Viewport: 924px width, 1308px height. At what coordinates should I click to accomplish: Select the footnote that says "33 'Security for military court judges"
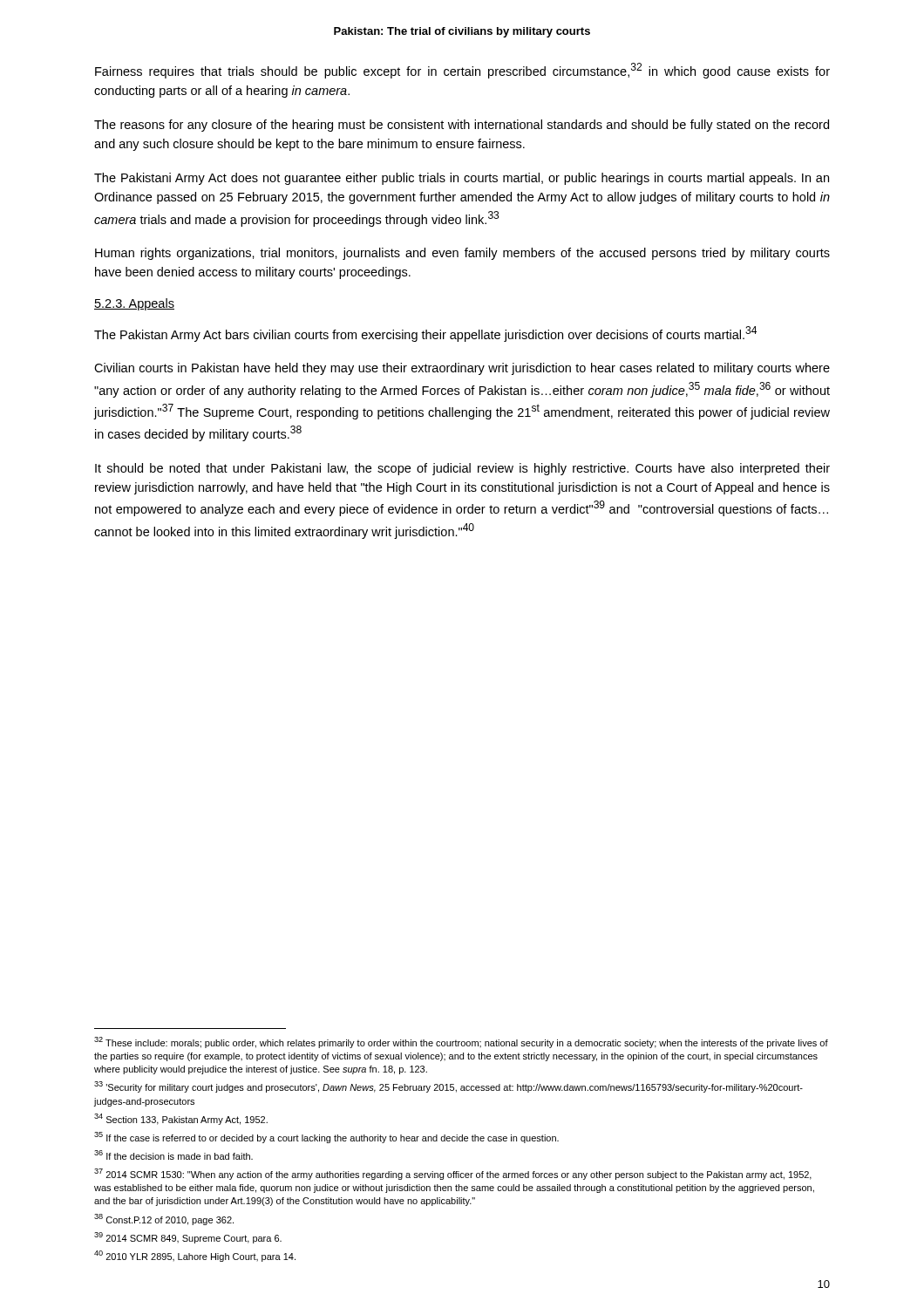(448, 1093)
